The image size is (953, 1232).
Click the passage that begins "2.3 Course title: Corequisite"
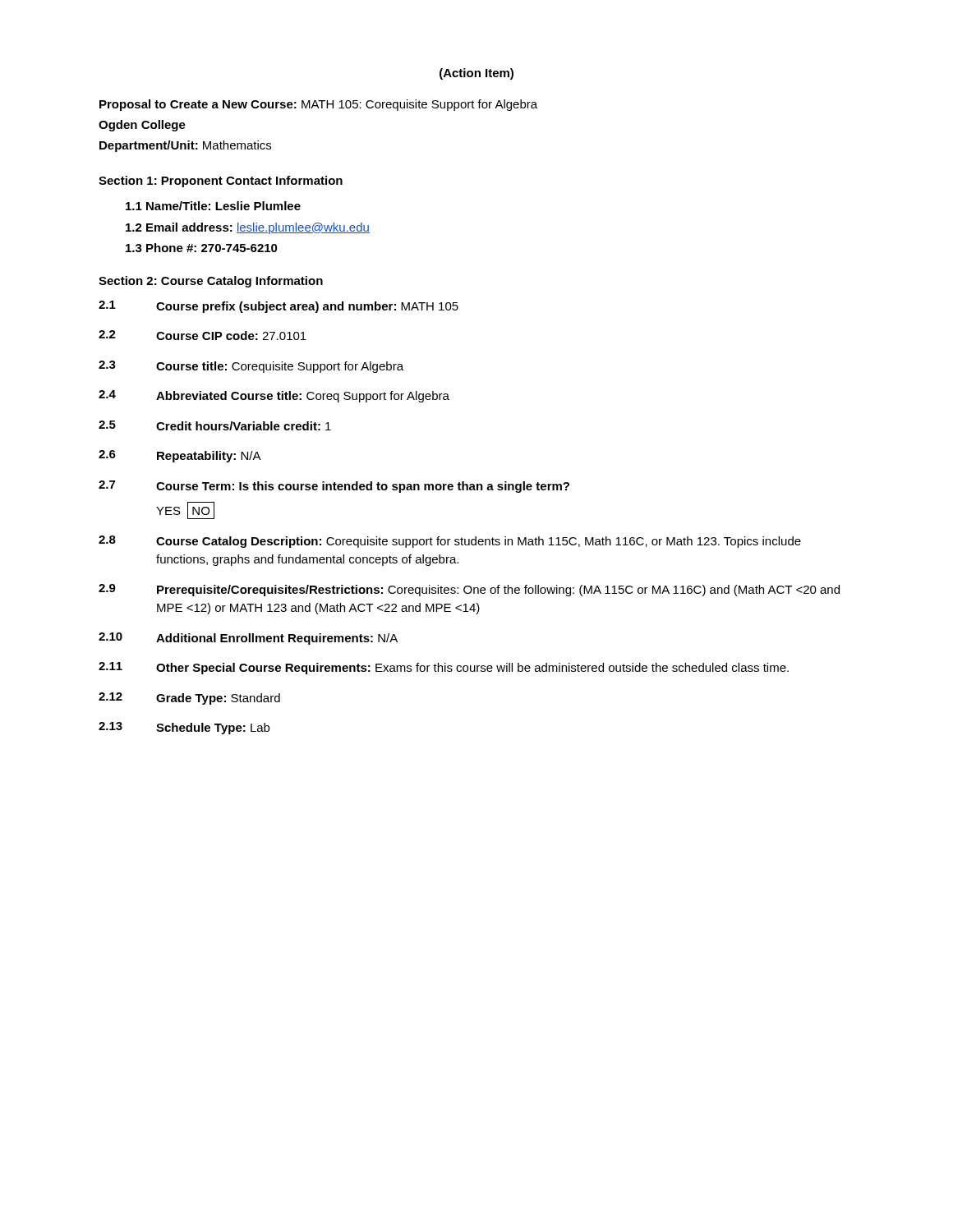[251, 367]
